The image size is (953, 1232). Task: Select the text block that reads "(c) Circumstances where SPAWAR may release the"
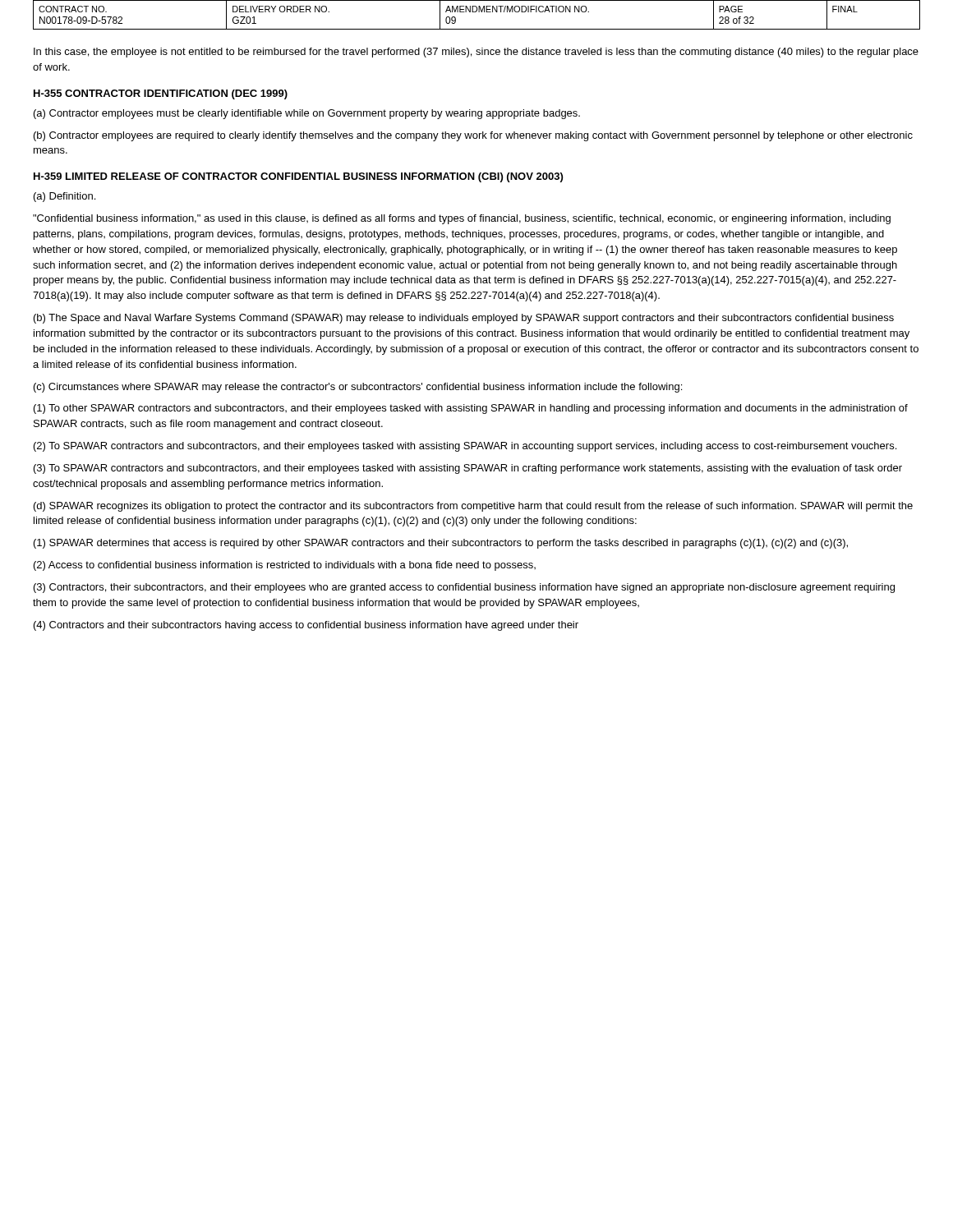click(358, 386)
